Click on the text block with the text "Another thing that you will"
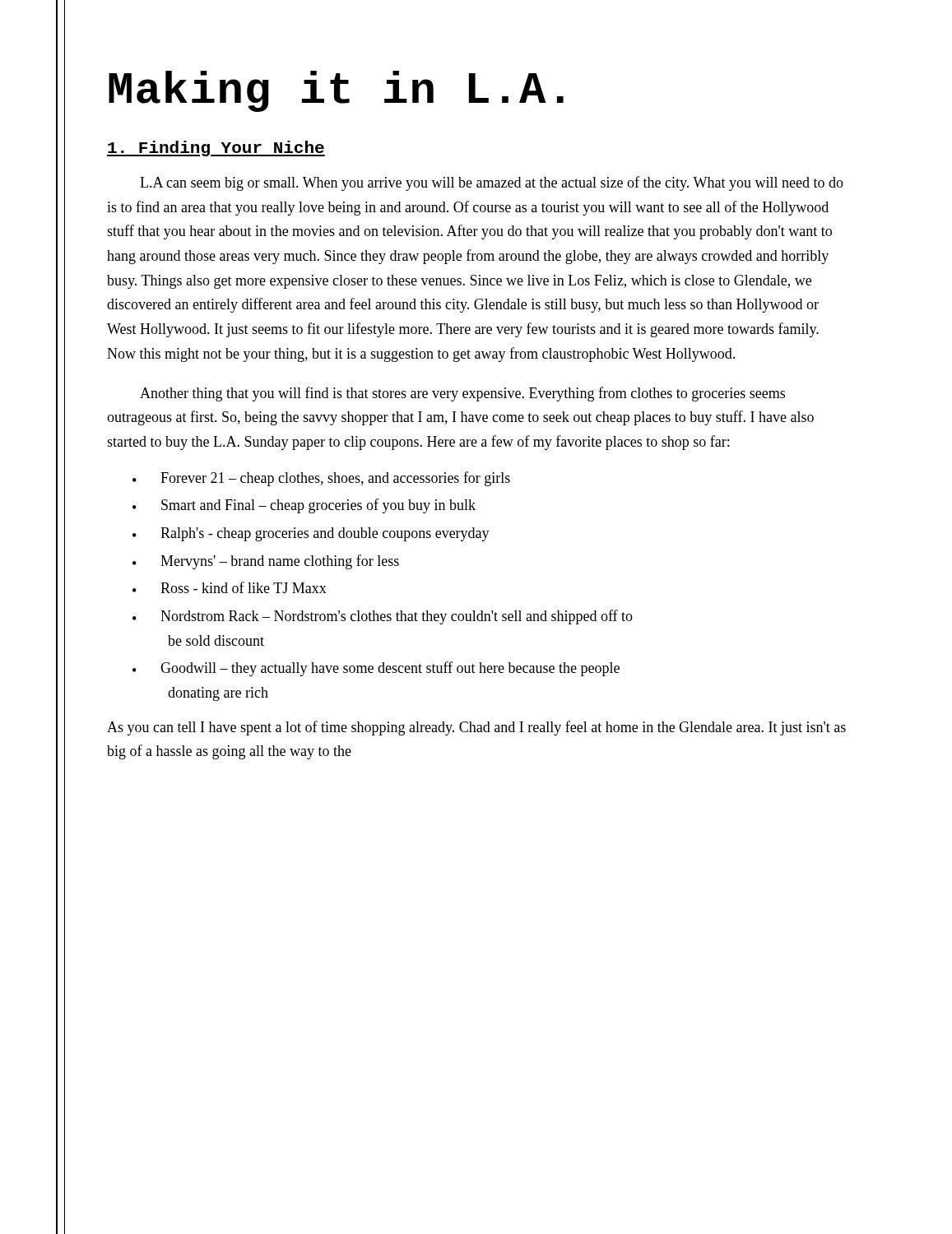The height and width of the screenshot is (1234, 952). pyautogui.click(x=461, y=417)
